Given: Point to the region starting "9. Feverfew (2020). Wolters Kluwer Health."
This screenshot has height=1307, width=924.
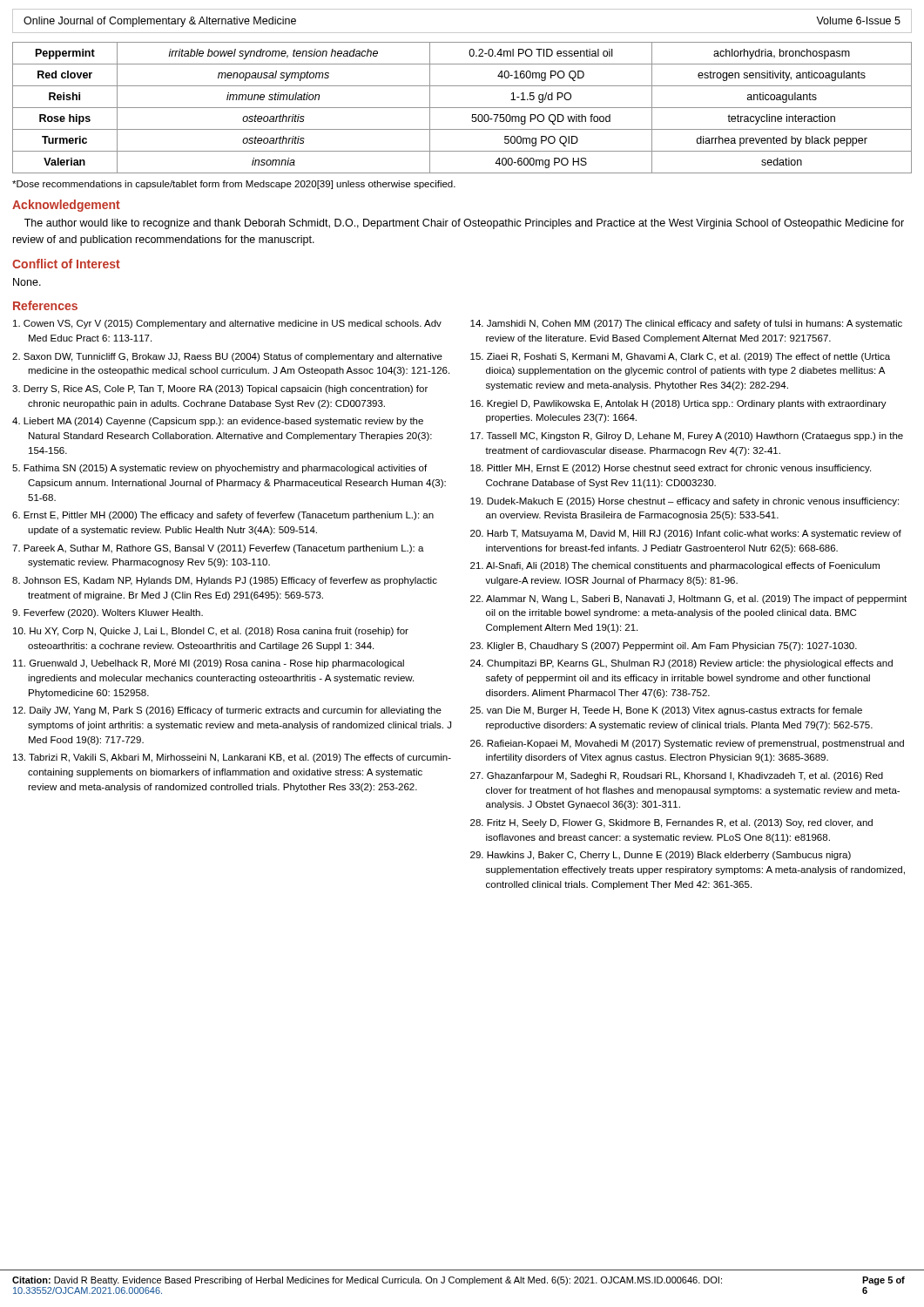Looking at the screenshot, I should 108,613.
